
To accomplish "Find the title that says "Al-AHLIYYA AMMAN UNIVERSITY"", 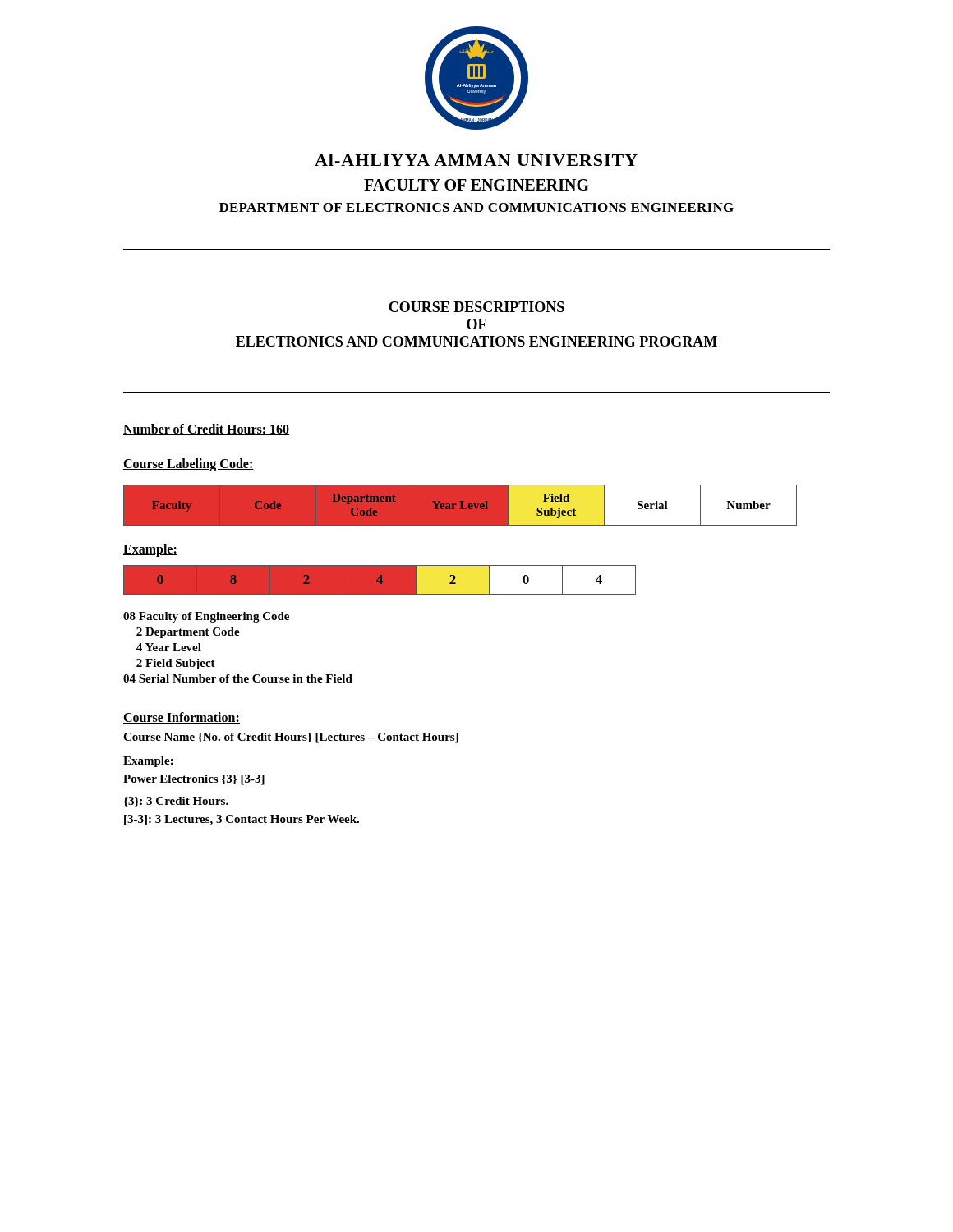I will point(476,160).
